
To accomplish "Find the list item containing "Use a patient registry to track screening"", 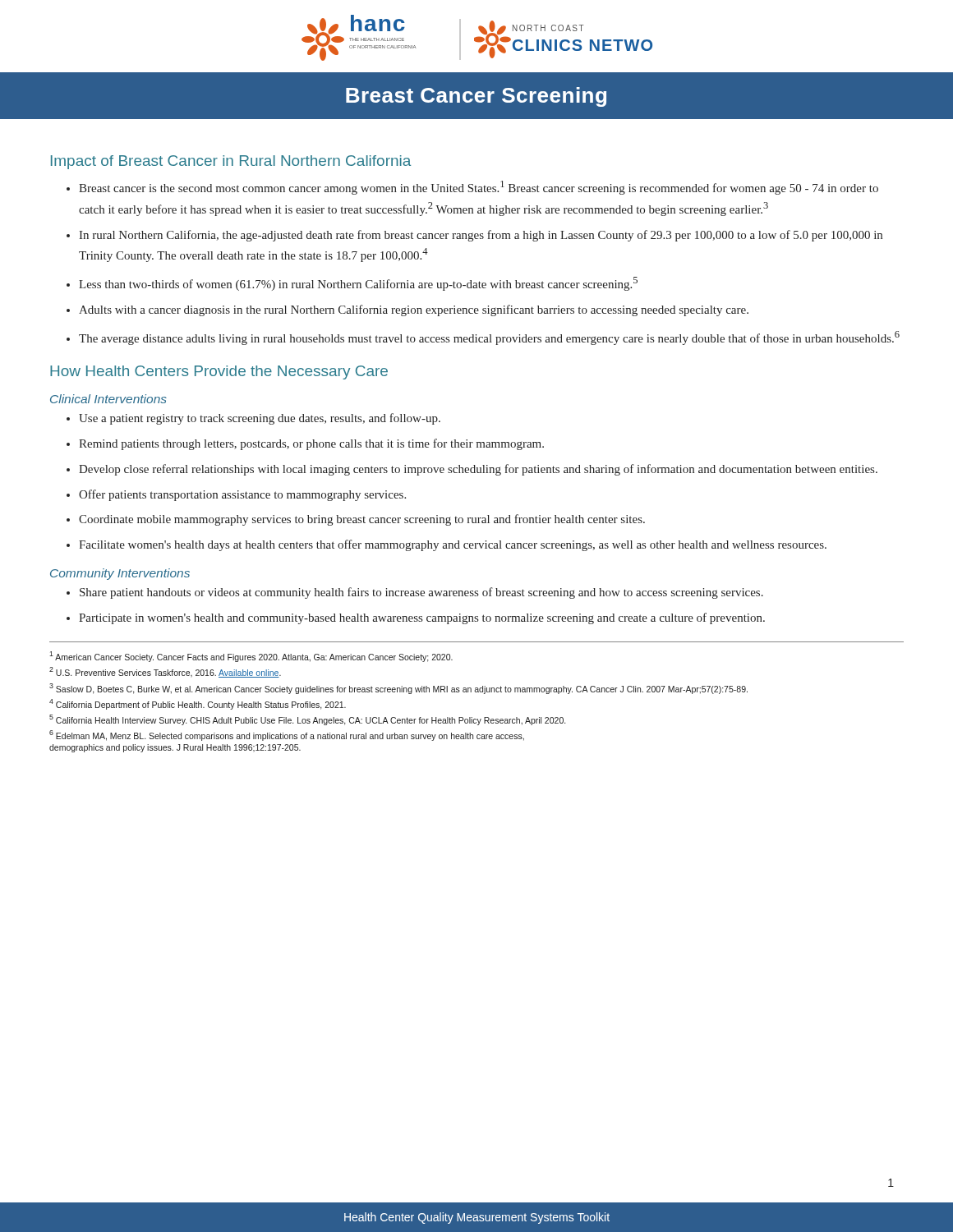I will tap(260, 418).
